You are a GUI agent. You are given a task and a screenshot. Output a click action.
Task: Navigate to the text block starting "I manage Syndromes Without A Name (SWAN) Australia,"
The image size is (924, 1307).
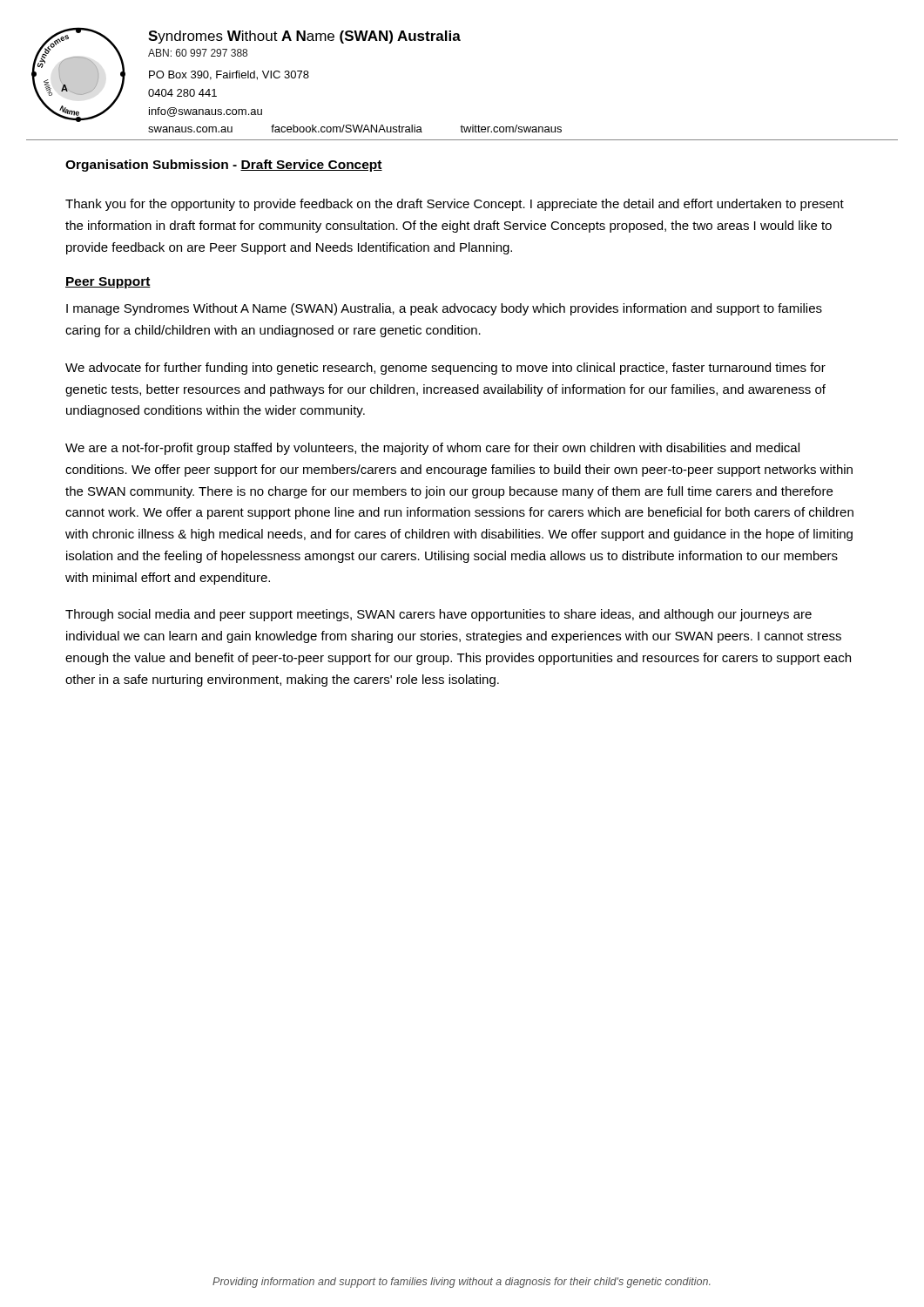444,319
